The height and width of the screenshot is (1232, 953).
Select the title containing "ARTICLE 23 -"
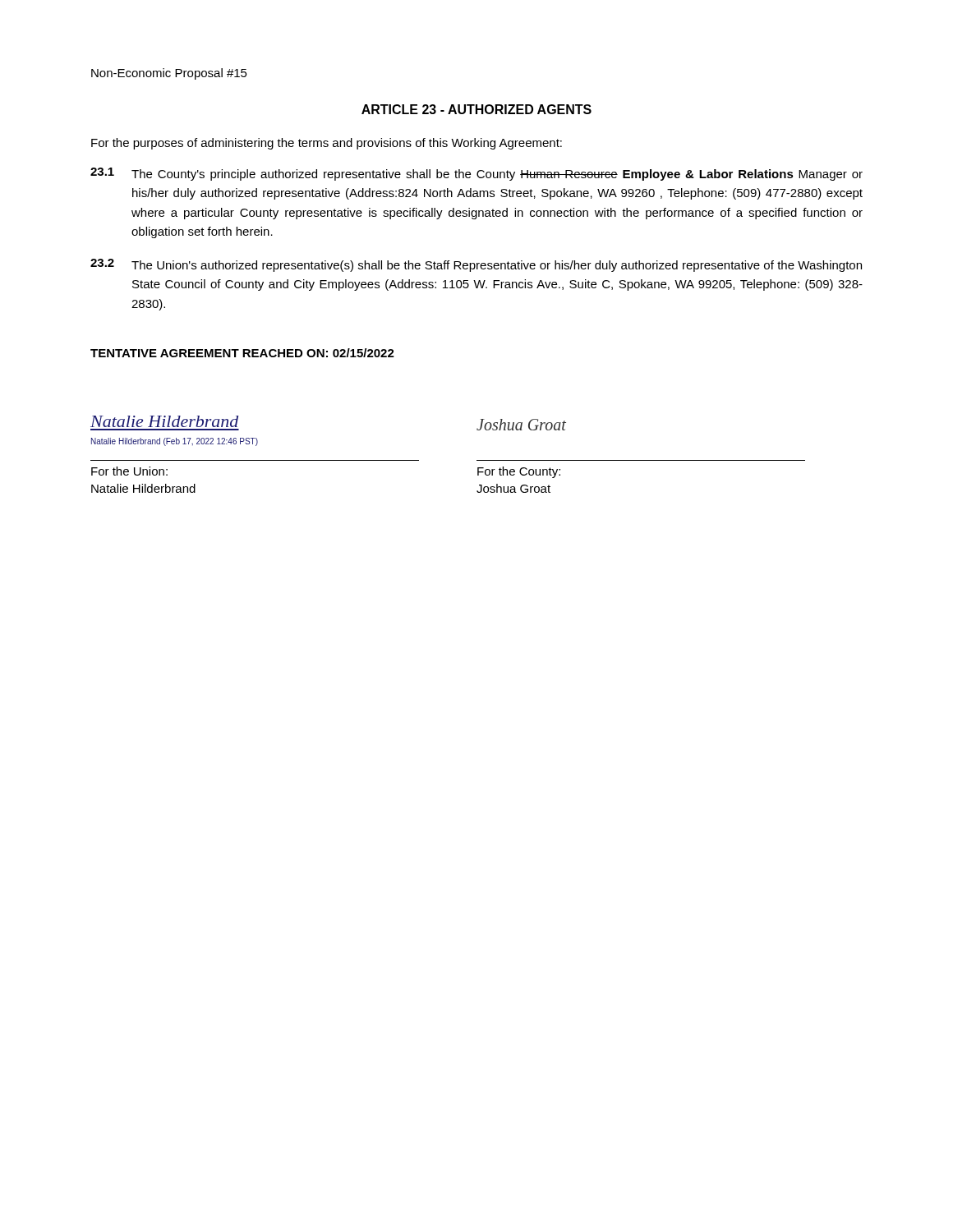click(x=476, y=110)
